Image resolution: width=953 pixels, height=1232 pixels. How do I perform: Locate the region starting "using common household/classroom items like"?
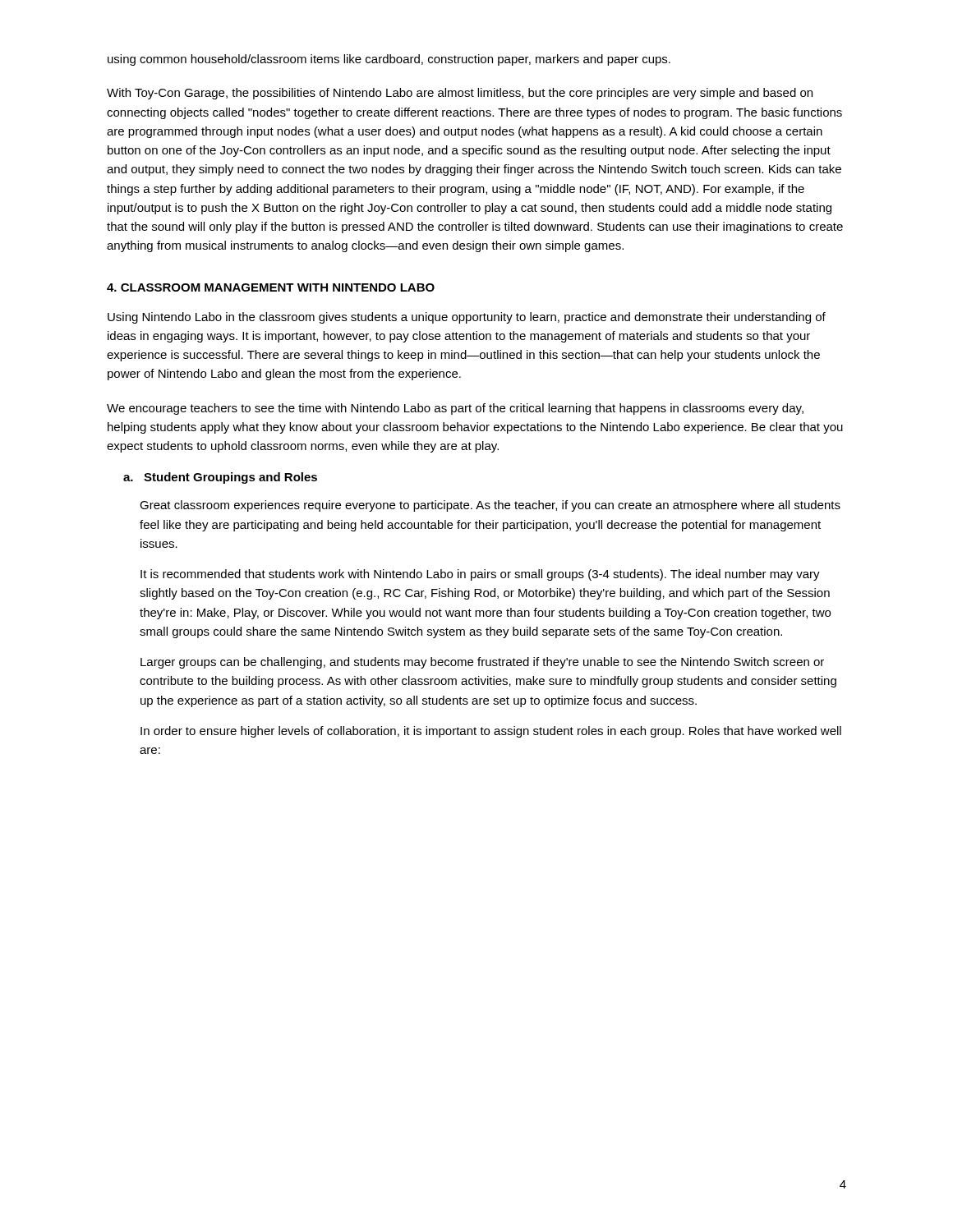pyautogui.click(x=389, y=59)
